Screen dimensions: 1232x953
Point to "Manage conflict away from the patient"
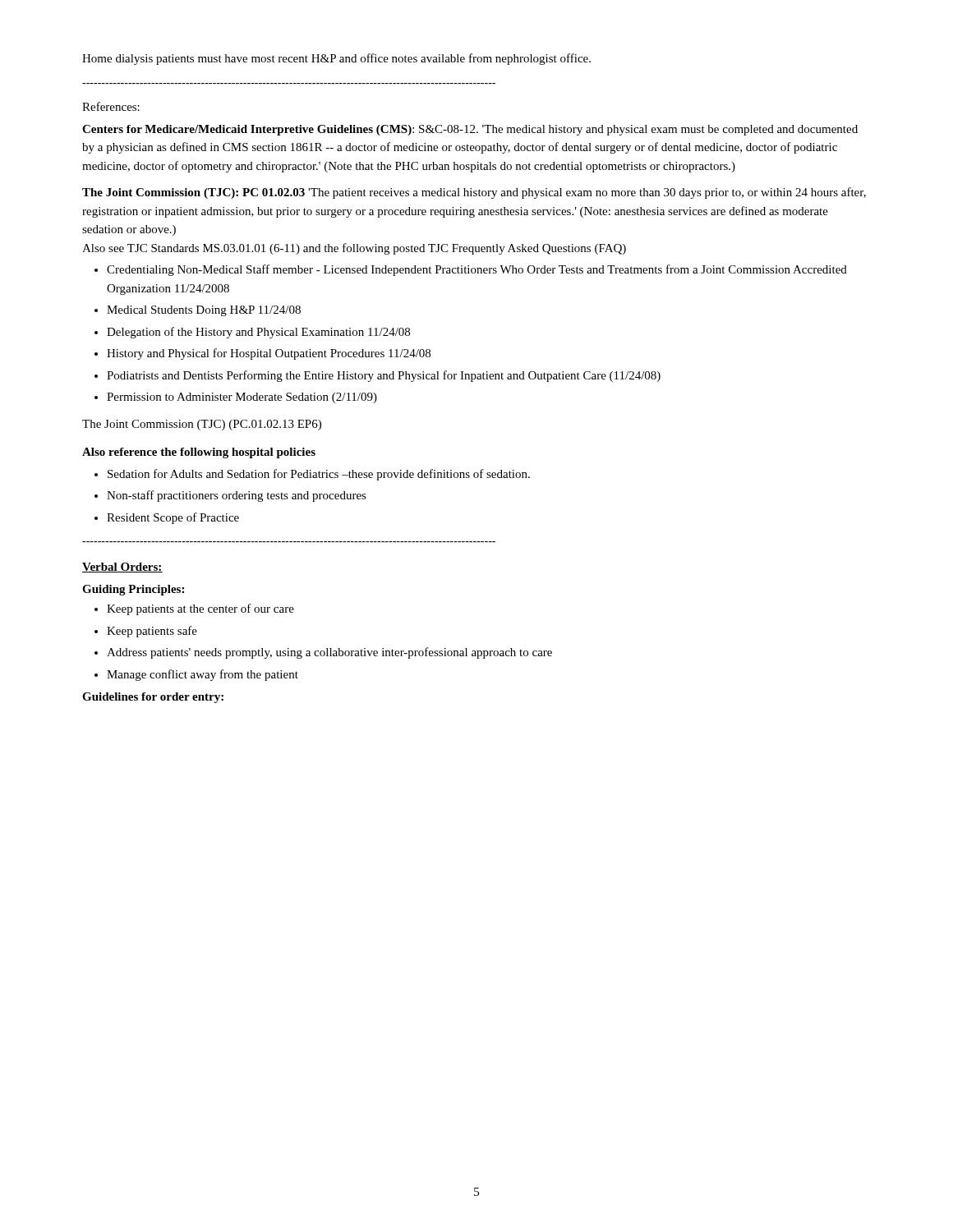(202, 674)
